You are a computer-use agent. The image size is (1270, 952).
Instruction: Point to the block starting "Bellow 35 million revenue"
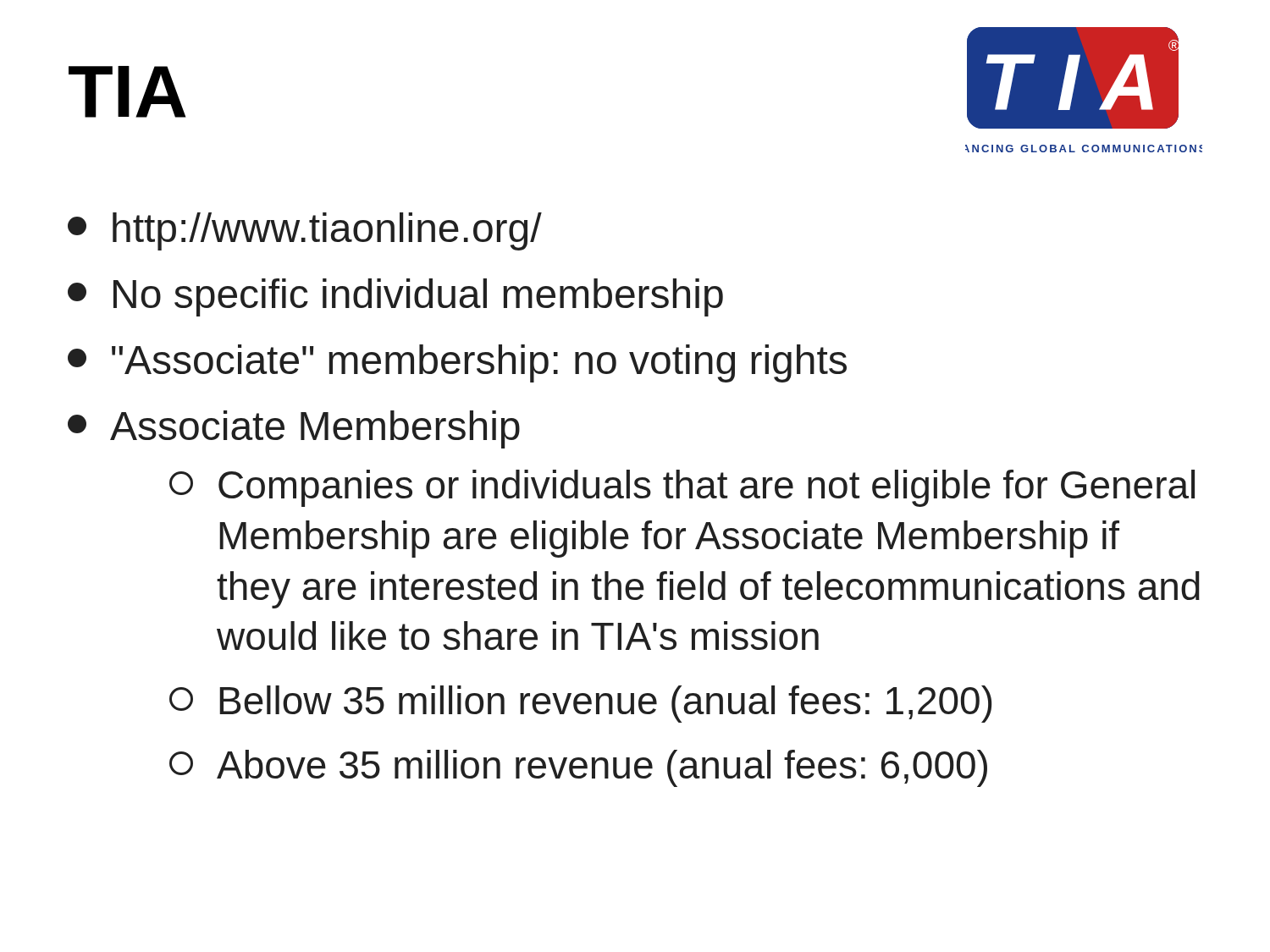click(x=686, y=702)
